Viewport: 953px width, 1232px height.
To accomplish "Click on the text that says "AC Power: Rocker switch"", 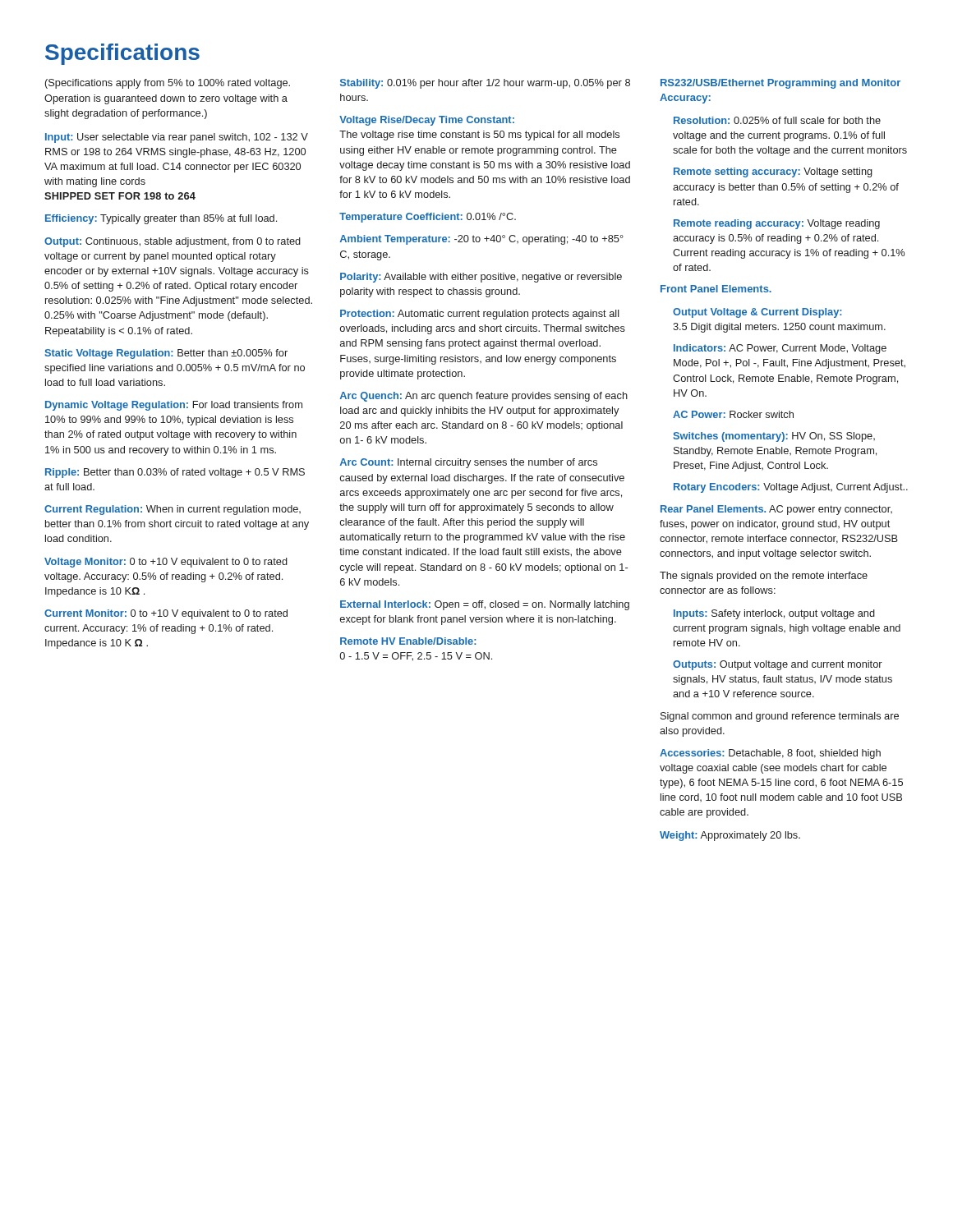I will point(734,414).
